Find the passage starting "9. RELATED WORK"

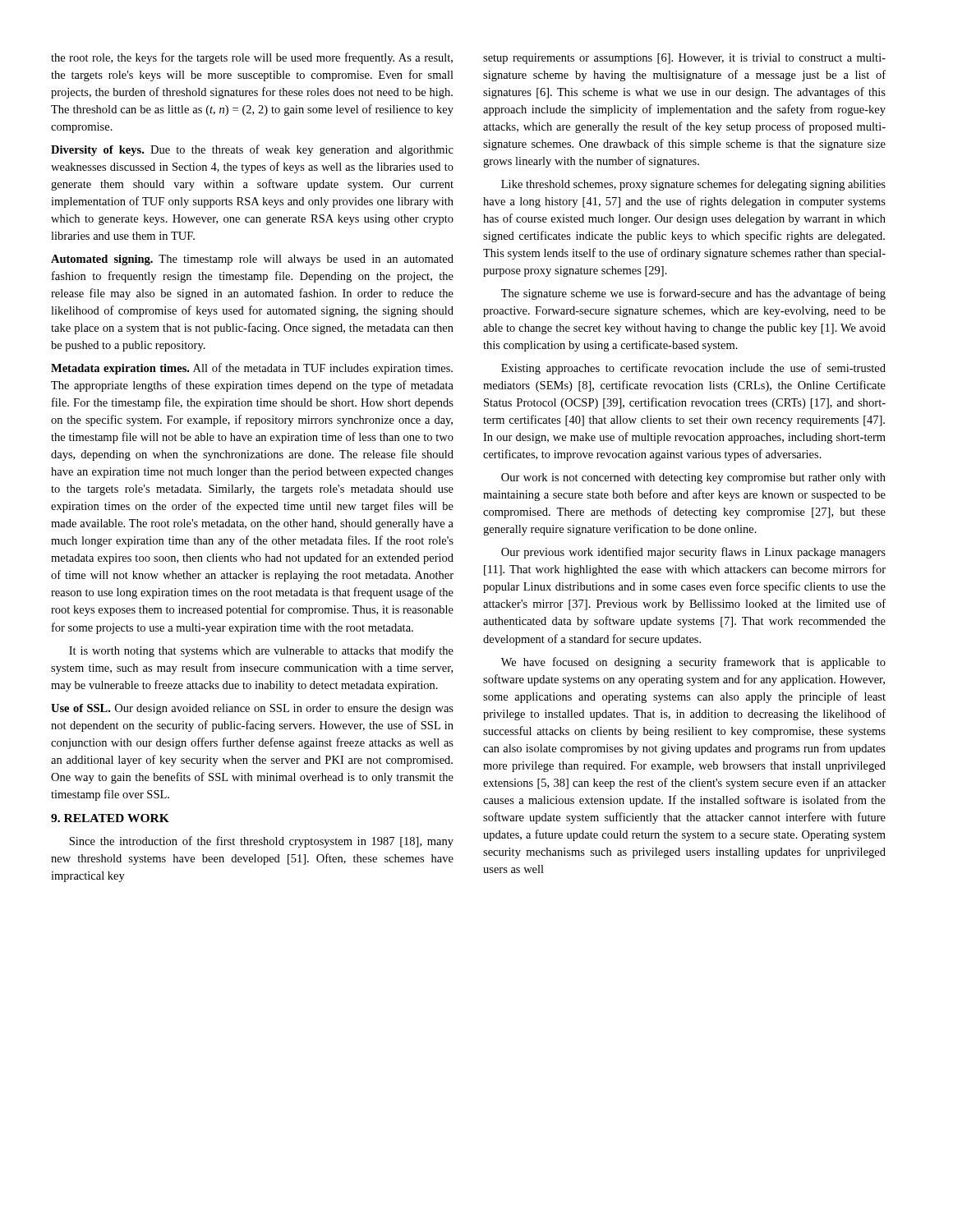(x=110, y=818)
